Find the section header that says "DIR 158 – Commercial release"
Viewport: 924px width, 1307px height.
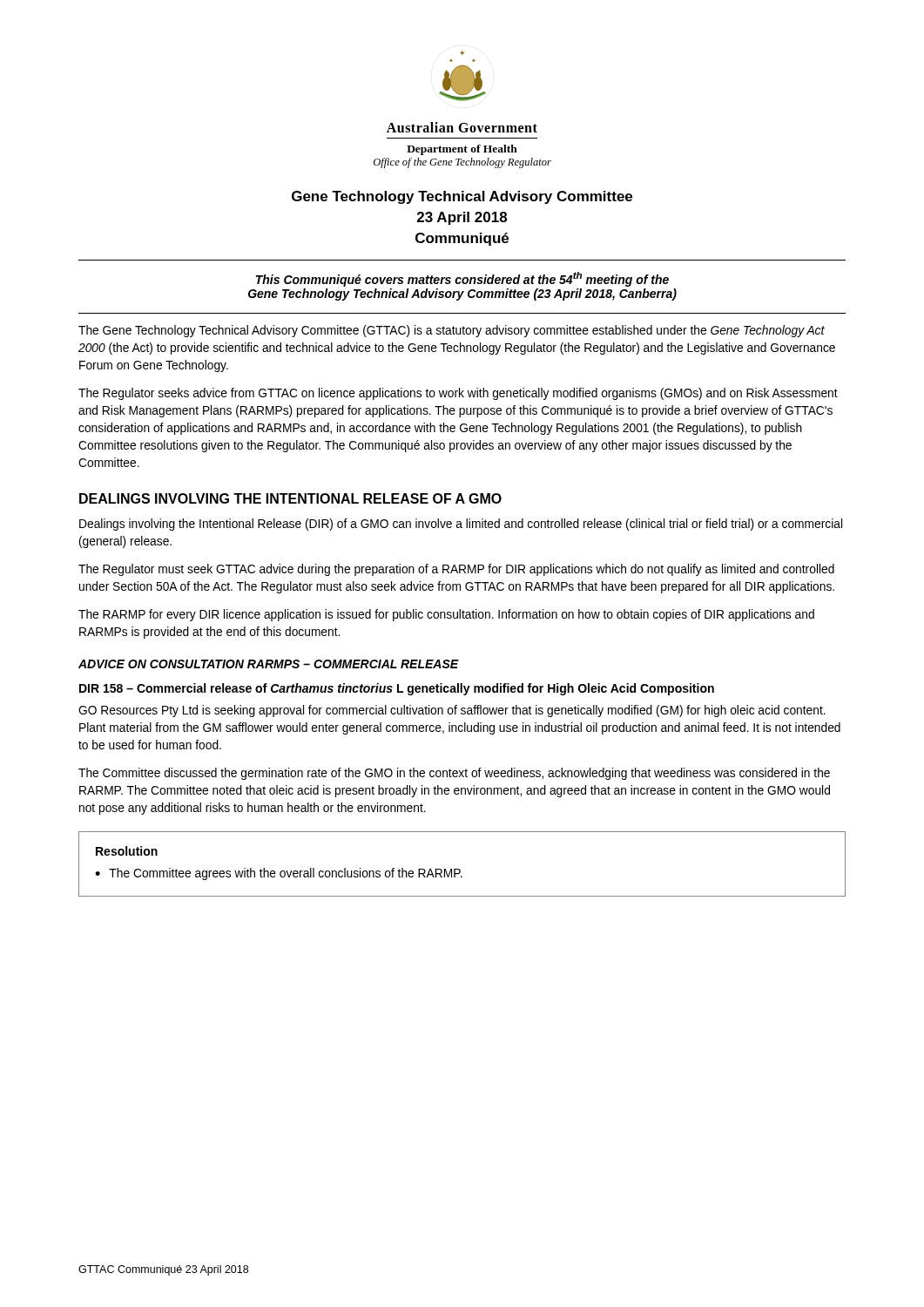396,688
